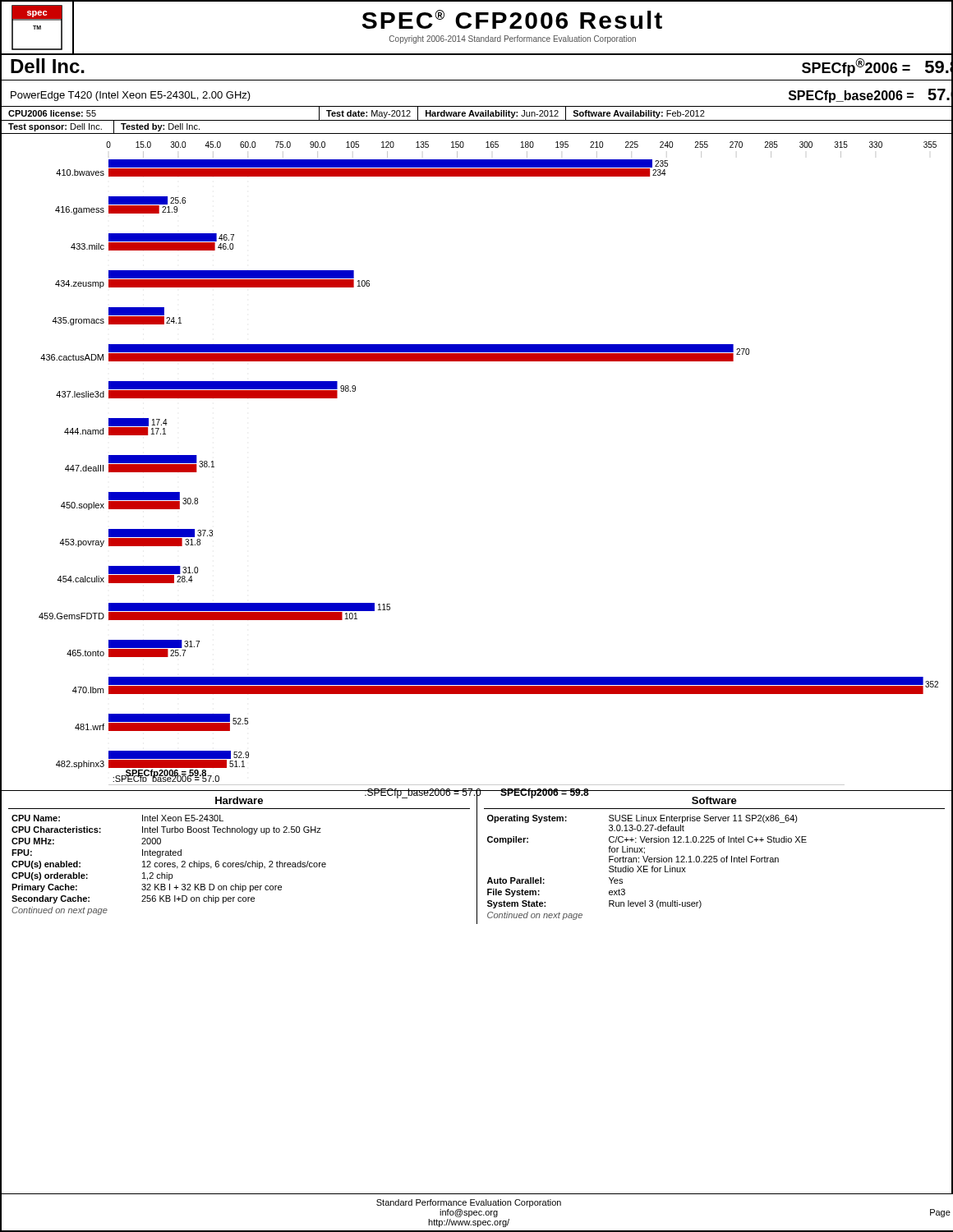Where does it say "SPECfp®2006 = 59.8"?
953x1232 pixels.
pos(877,66)
